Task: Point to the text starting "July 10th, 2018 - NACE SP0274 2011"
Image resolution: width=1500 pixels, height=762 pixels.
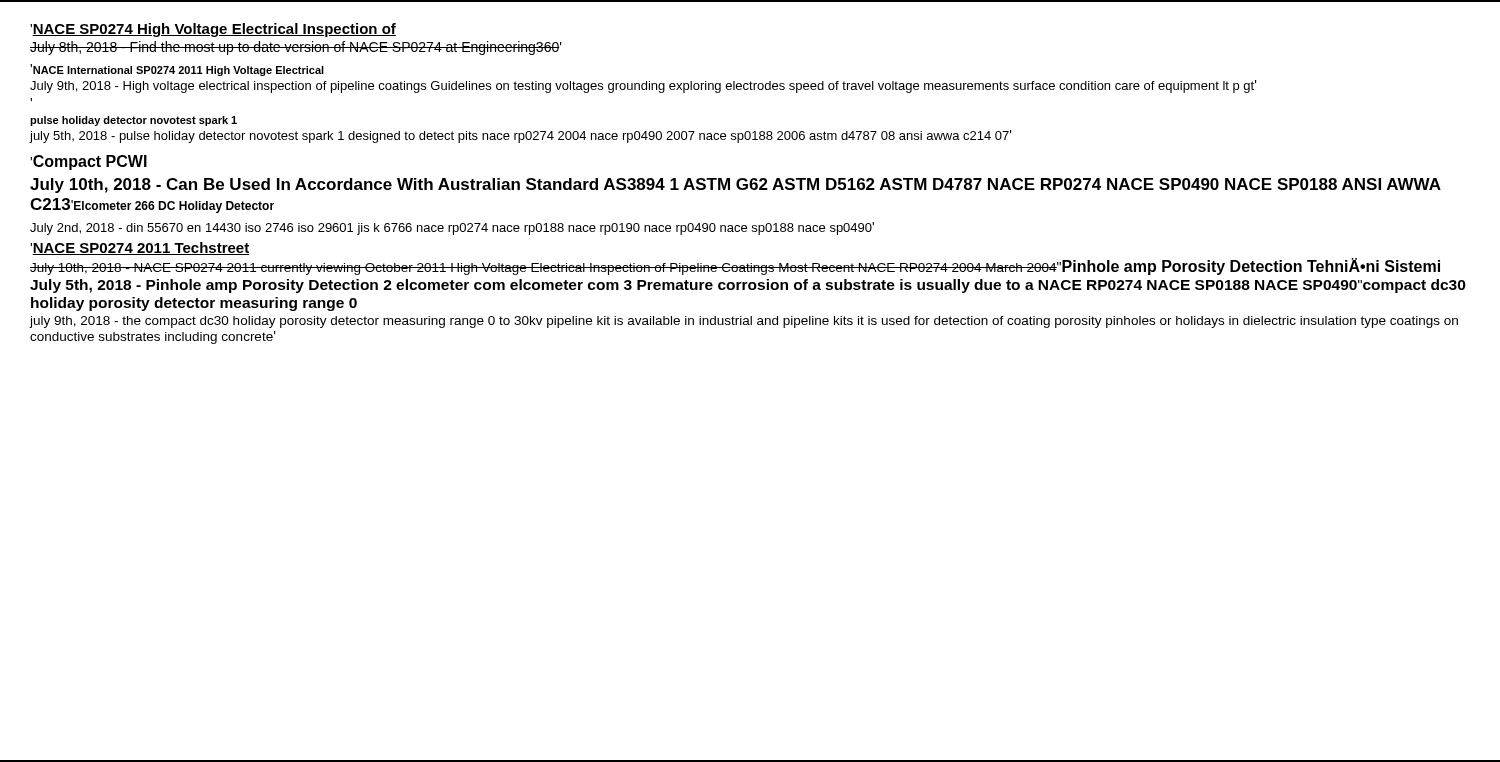Action: (x=735, y=266)
